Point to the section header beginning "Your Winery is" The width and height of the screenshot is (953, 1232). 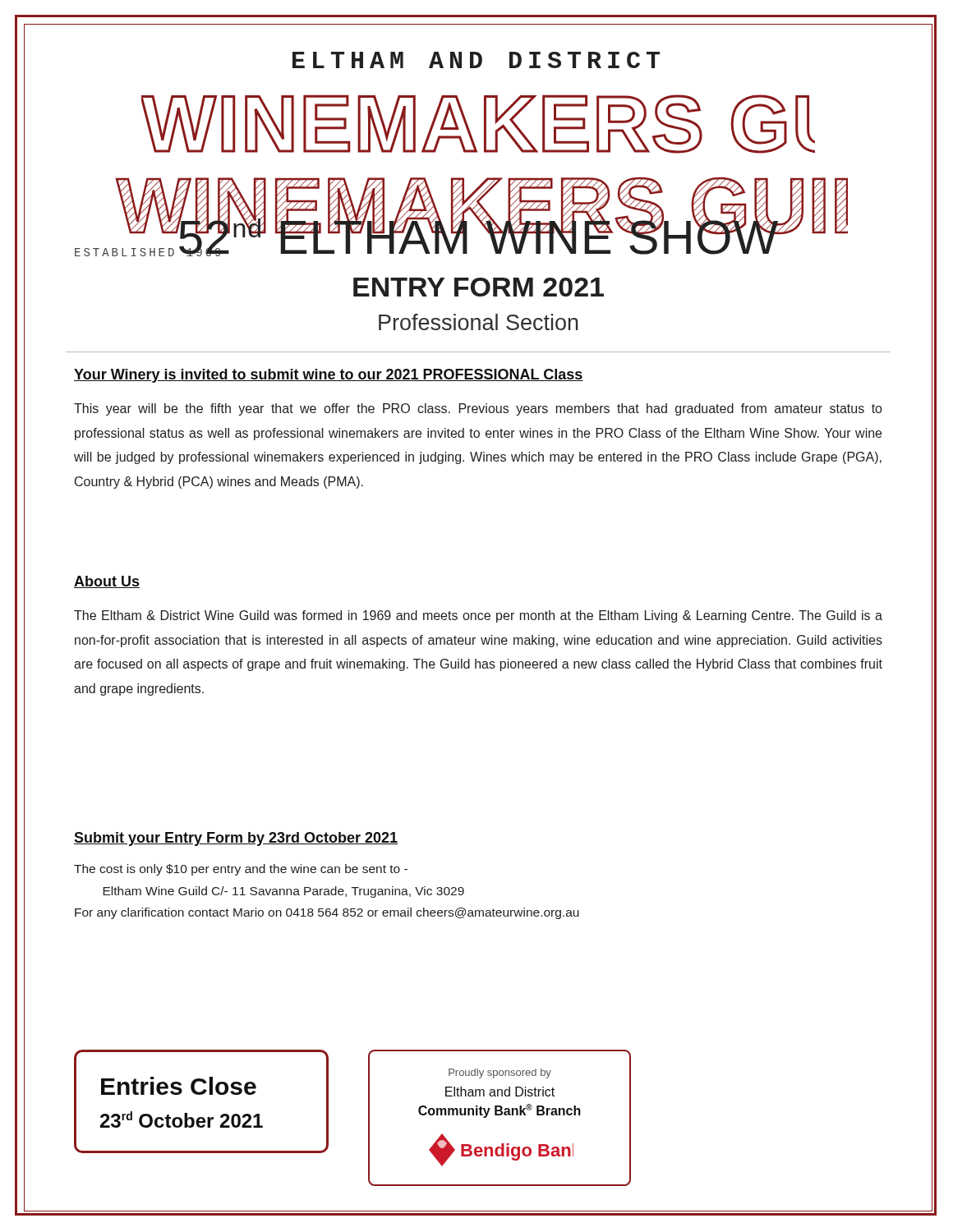click(328, 375)
